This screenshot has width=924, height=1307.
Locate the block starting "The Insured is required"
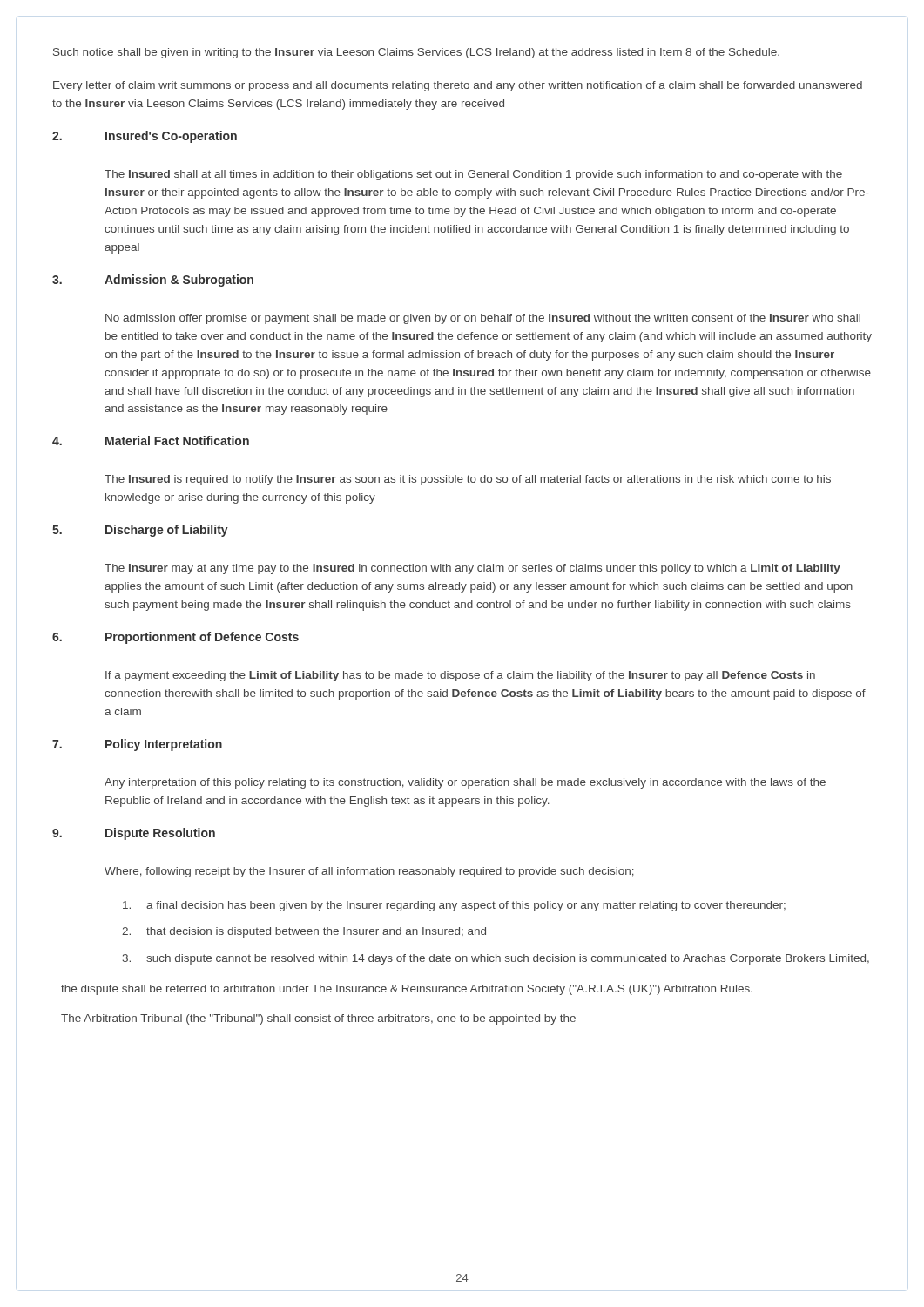(462, 489)
